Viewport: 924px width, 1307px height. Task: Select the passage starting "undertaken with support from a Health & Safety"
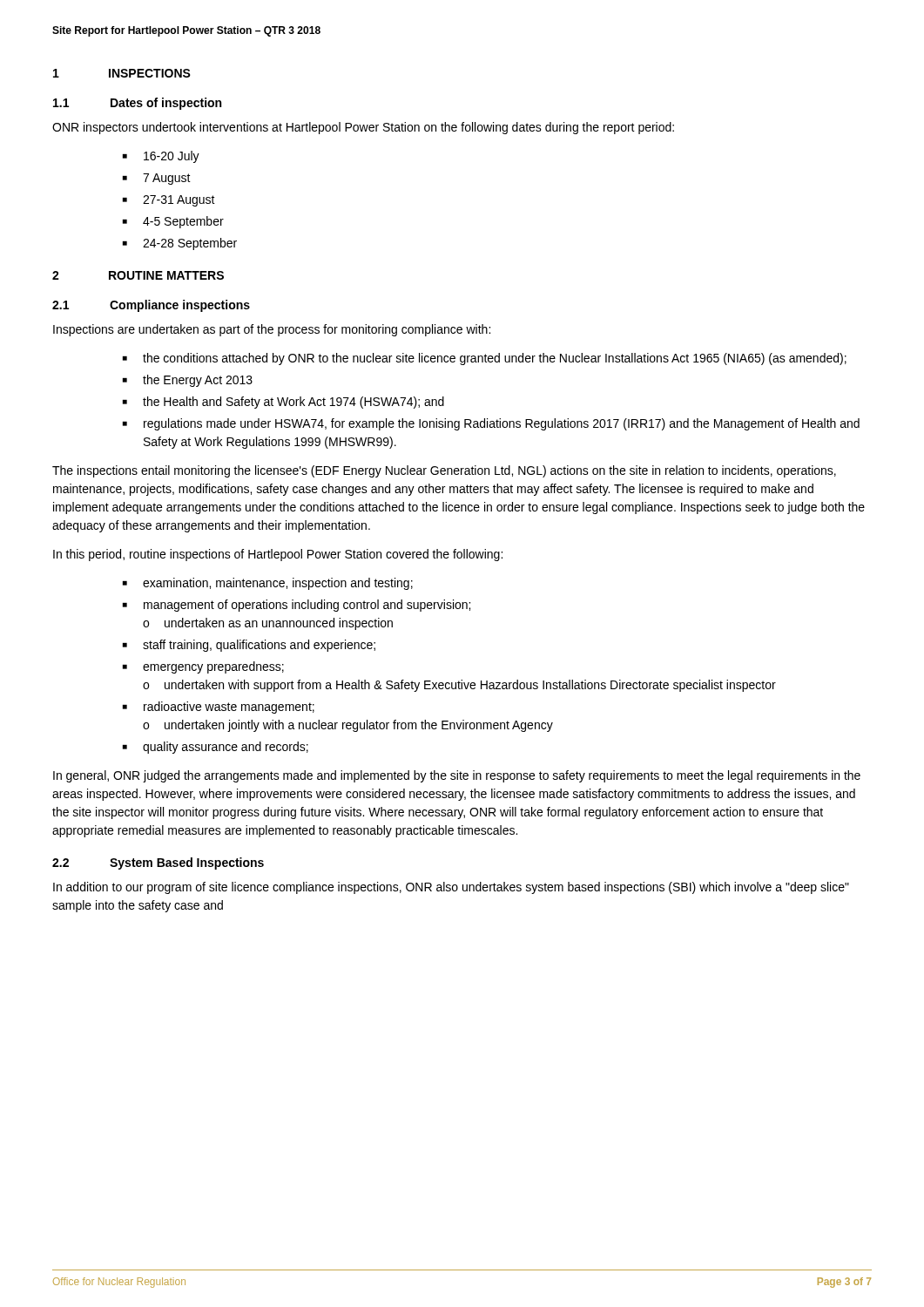tap(470, 685)
